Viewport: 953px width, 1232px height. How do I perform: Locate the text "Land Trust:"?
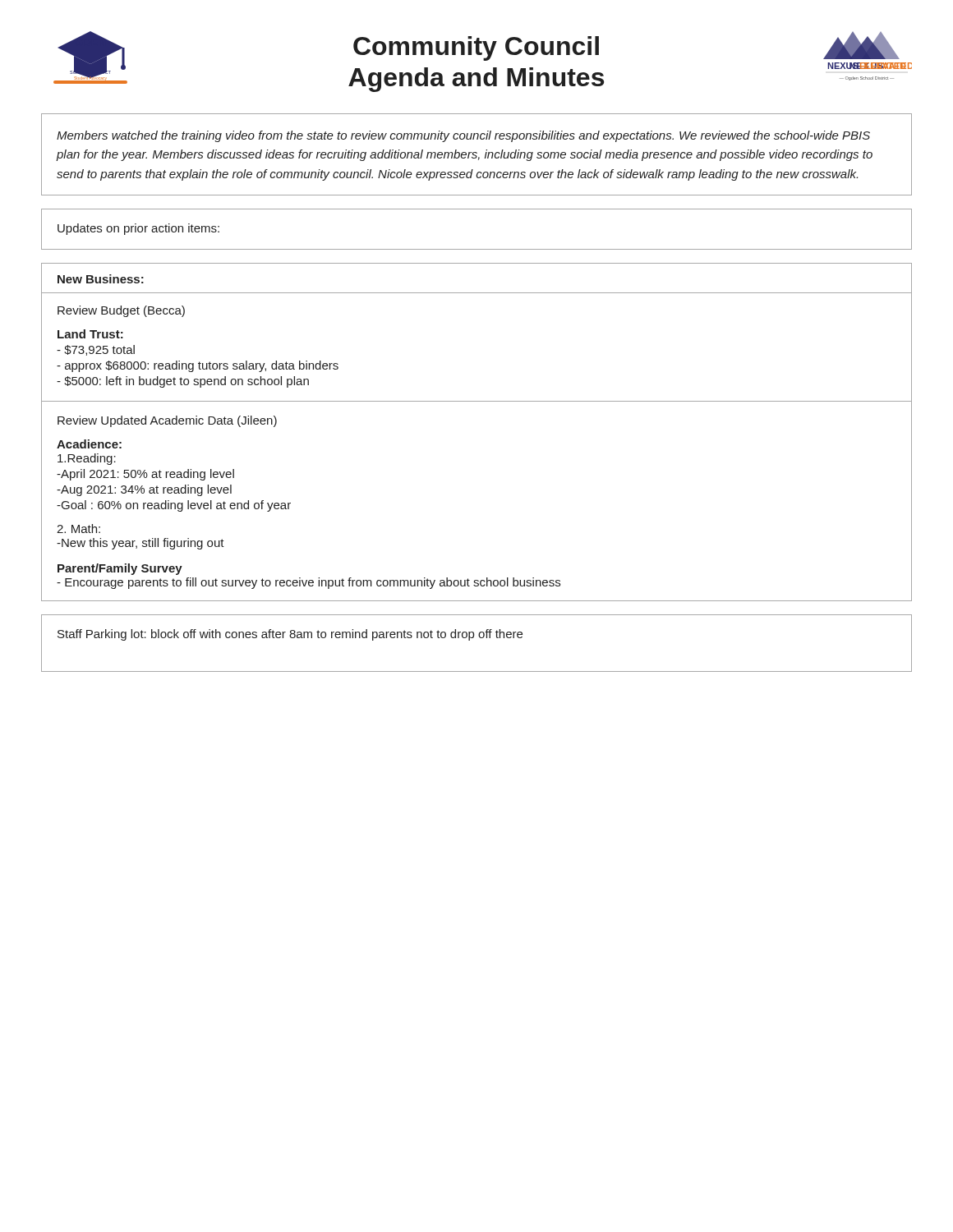(90, 334)
